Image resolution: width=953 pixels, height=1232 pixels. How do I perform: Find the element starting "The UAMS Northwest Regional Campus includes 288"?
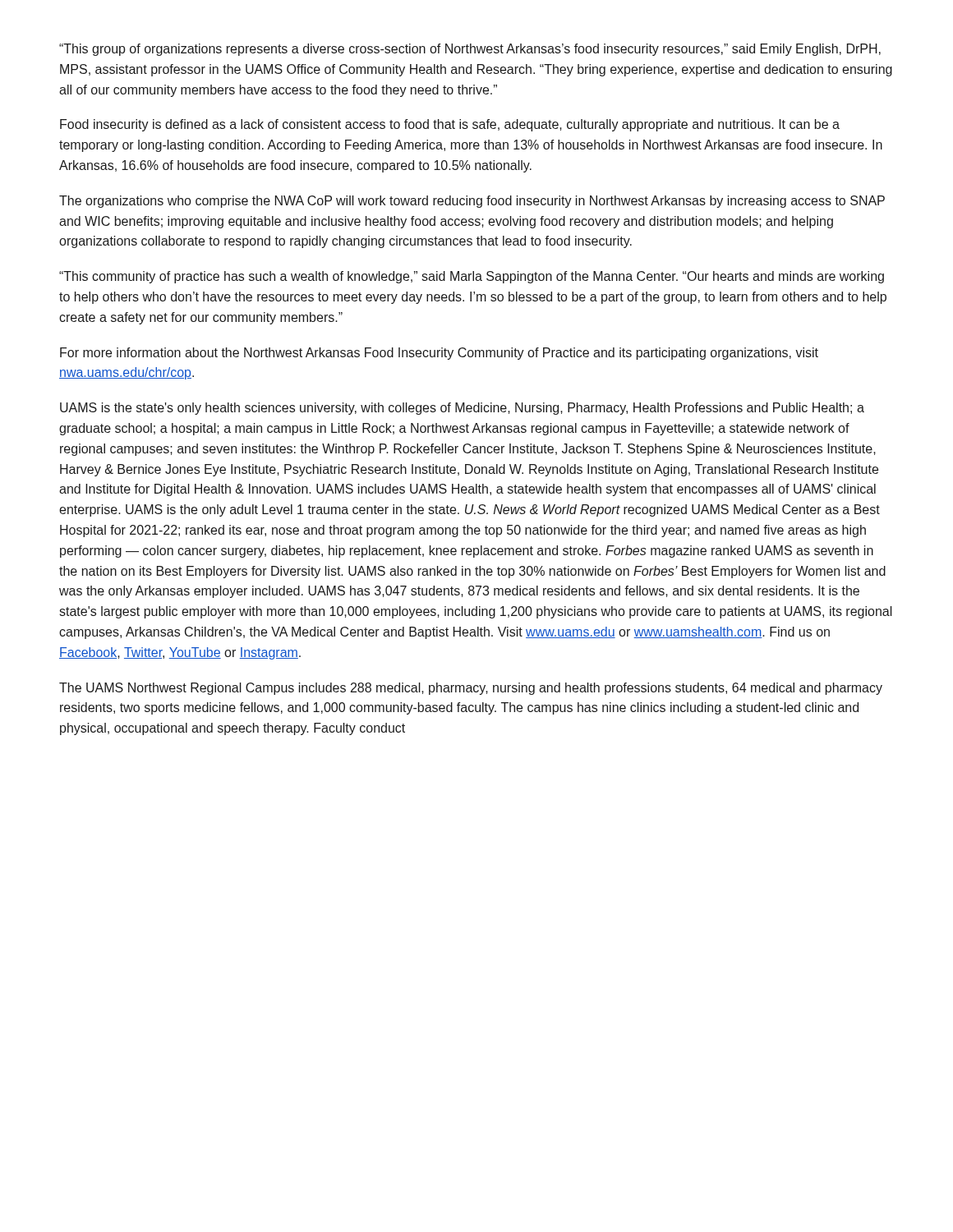pos(471,708)
